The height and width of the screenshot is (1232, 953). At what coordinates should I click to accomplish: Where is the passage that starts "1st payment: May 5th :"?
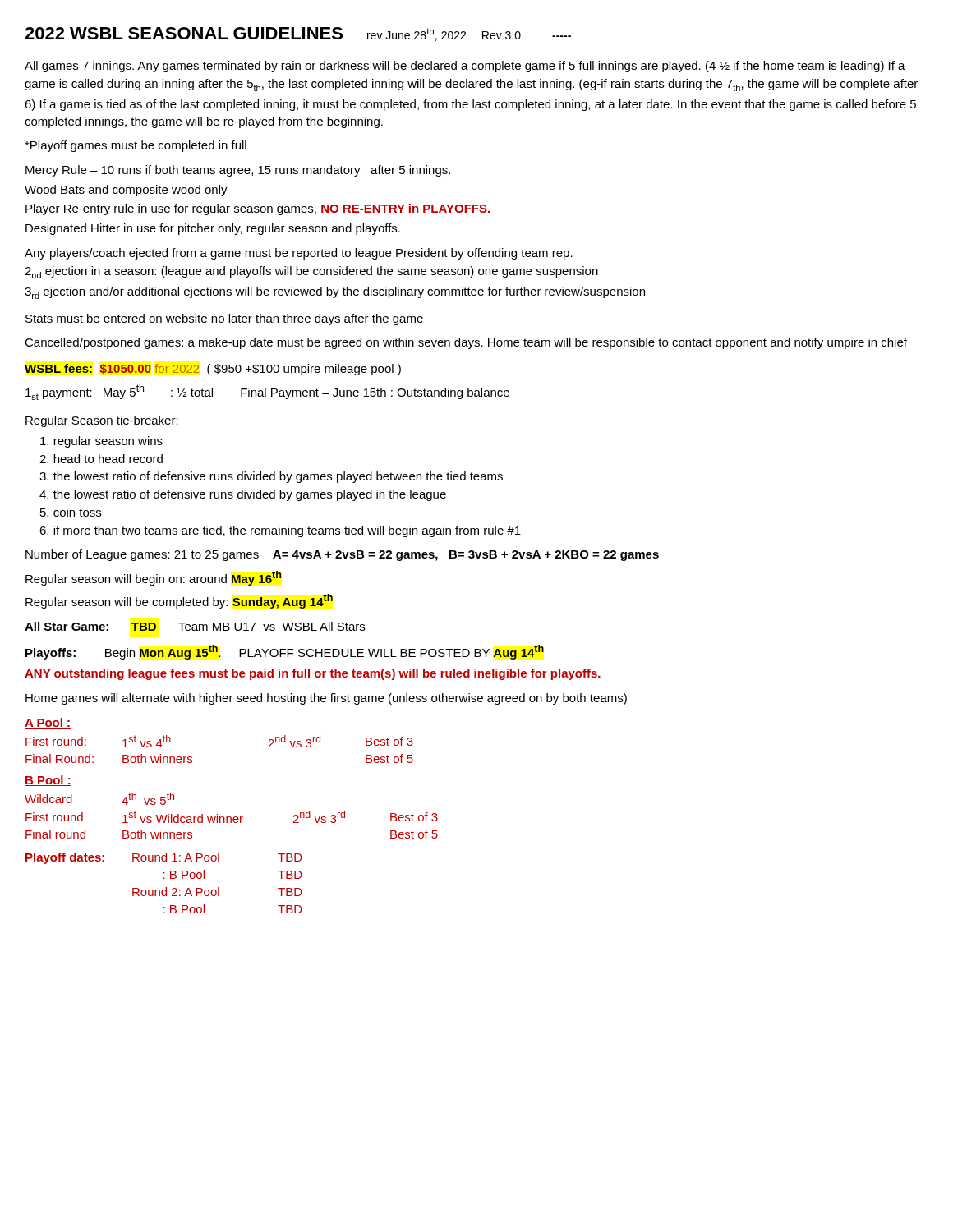(267, 392)
